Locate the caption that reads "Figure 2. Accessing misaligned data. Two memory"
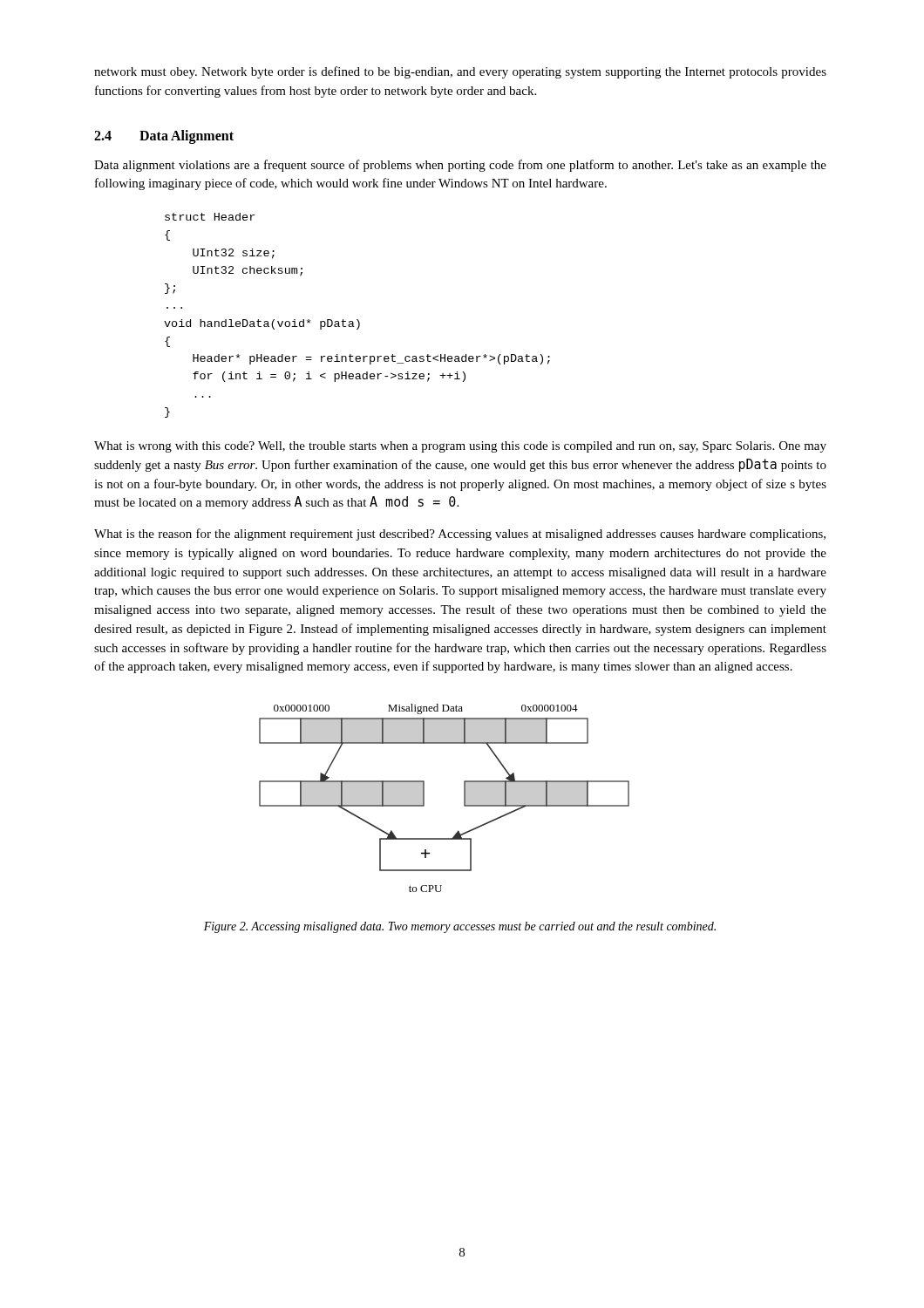 [x=460, y=926]
